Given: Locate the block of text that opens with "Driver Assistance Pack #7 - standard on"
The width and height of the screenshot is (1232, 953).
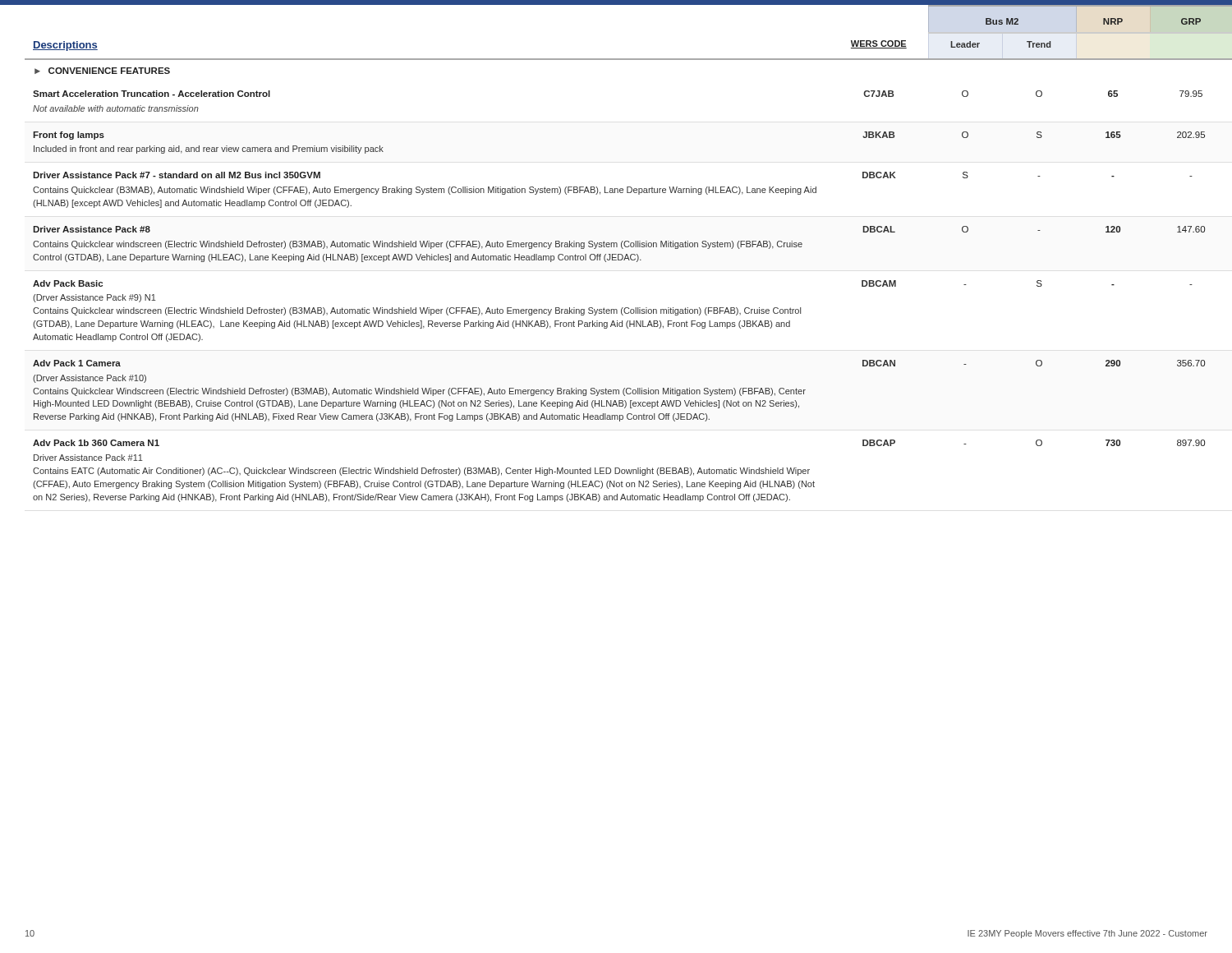Looking at the screenshot, I should click(628, 190).
